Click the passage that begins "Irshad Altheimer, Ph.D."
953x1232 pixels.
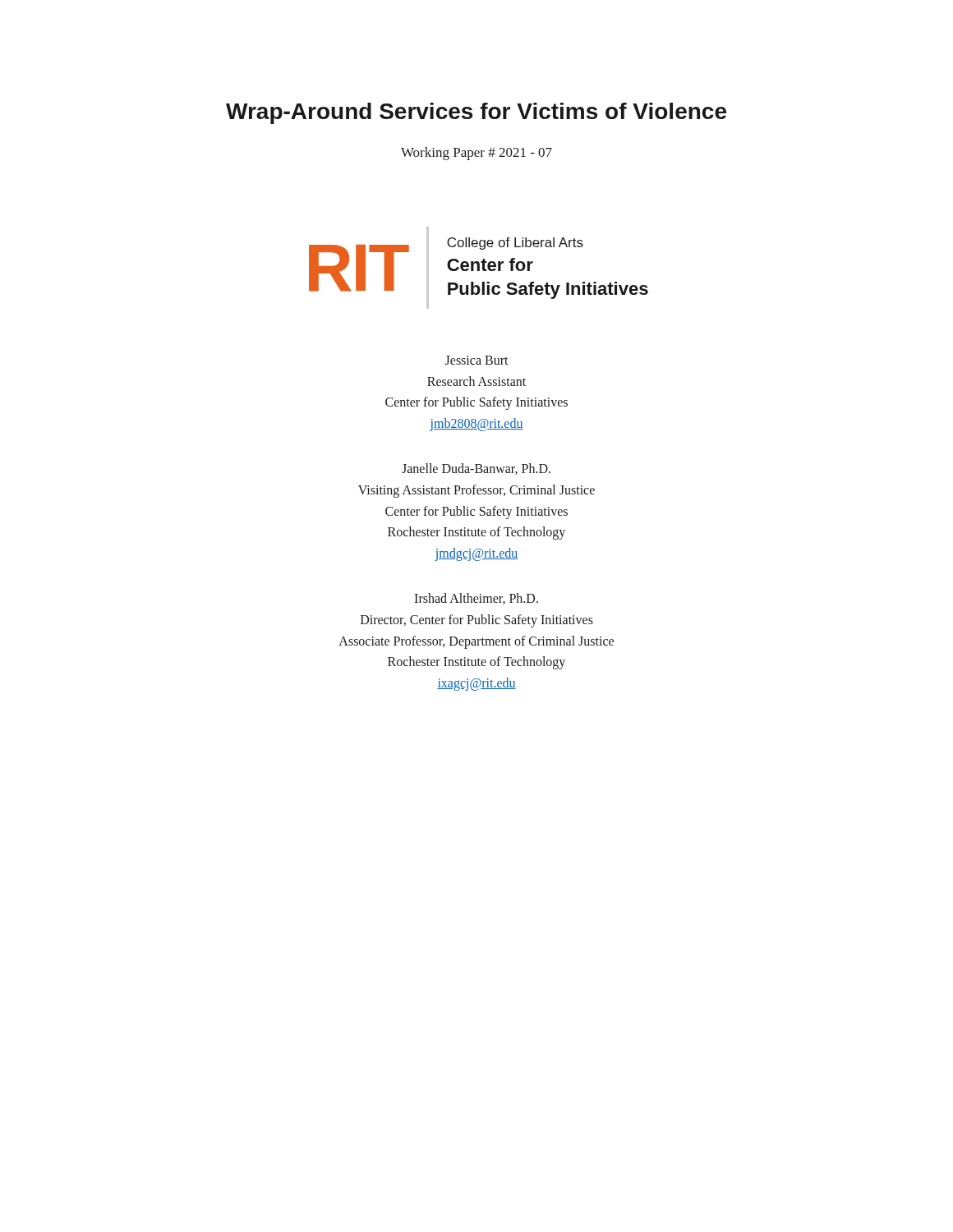pyautogui.click(x=476, y=641)
